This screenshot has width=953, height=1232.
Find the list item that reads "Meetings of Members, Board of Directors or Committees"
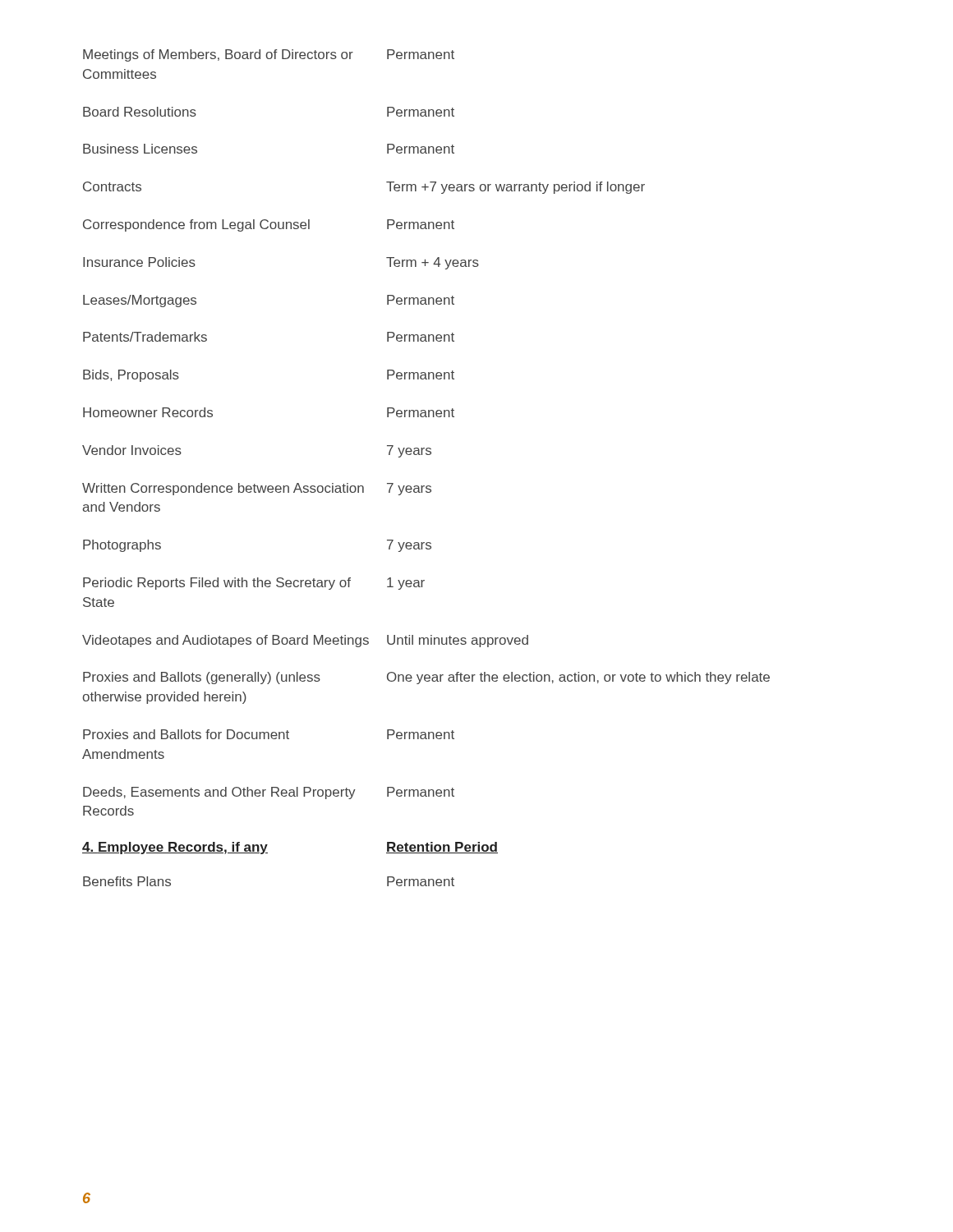[x=269, y=55]
